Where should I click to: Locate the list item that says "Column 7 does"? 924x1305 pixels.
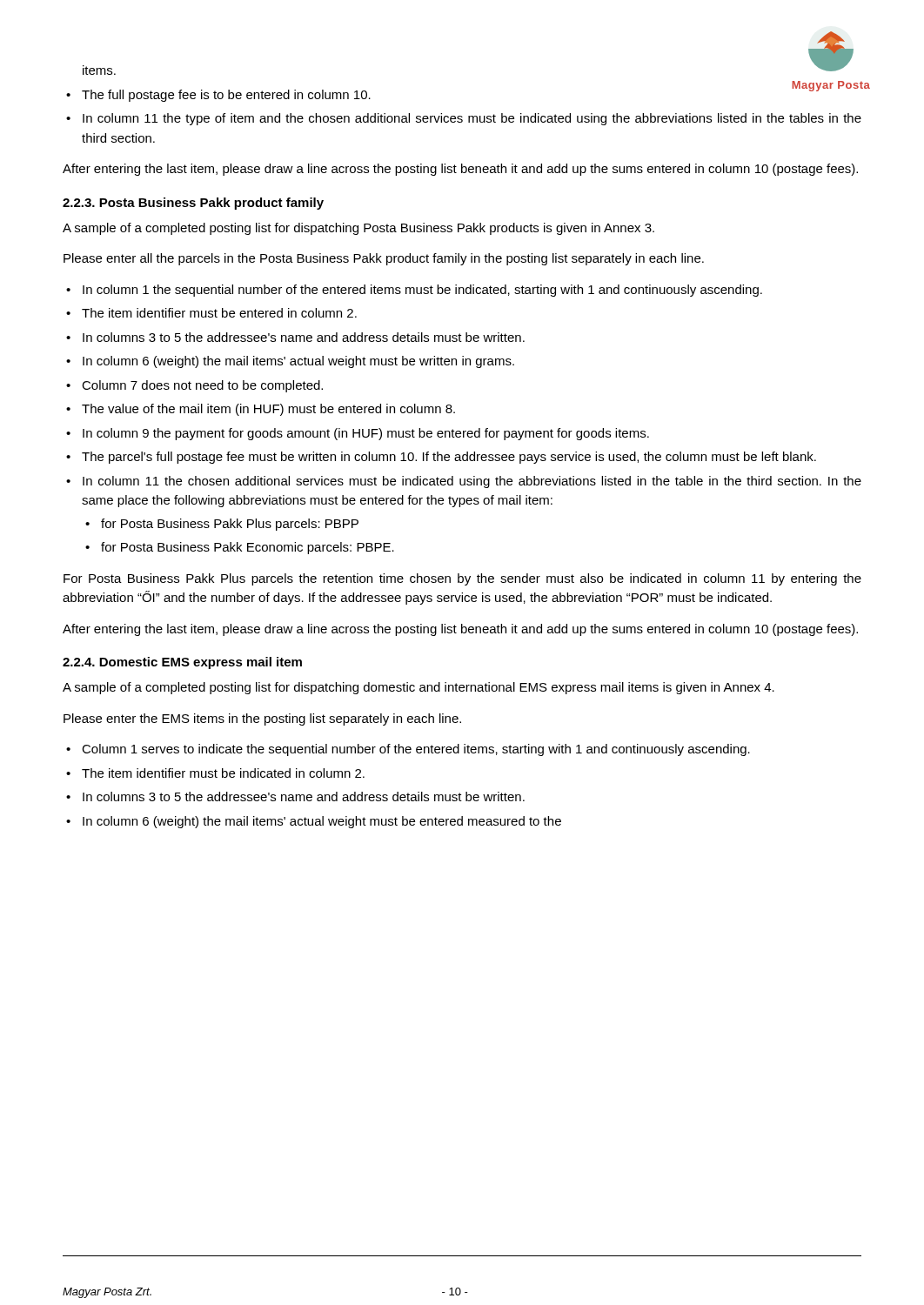click(203, 385)
